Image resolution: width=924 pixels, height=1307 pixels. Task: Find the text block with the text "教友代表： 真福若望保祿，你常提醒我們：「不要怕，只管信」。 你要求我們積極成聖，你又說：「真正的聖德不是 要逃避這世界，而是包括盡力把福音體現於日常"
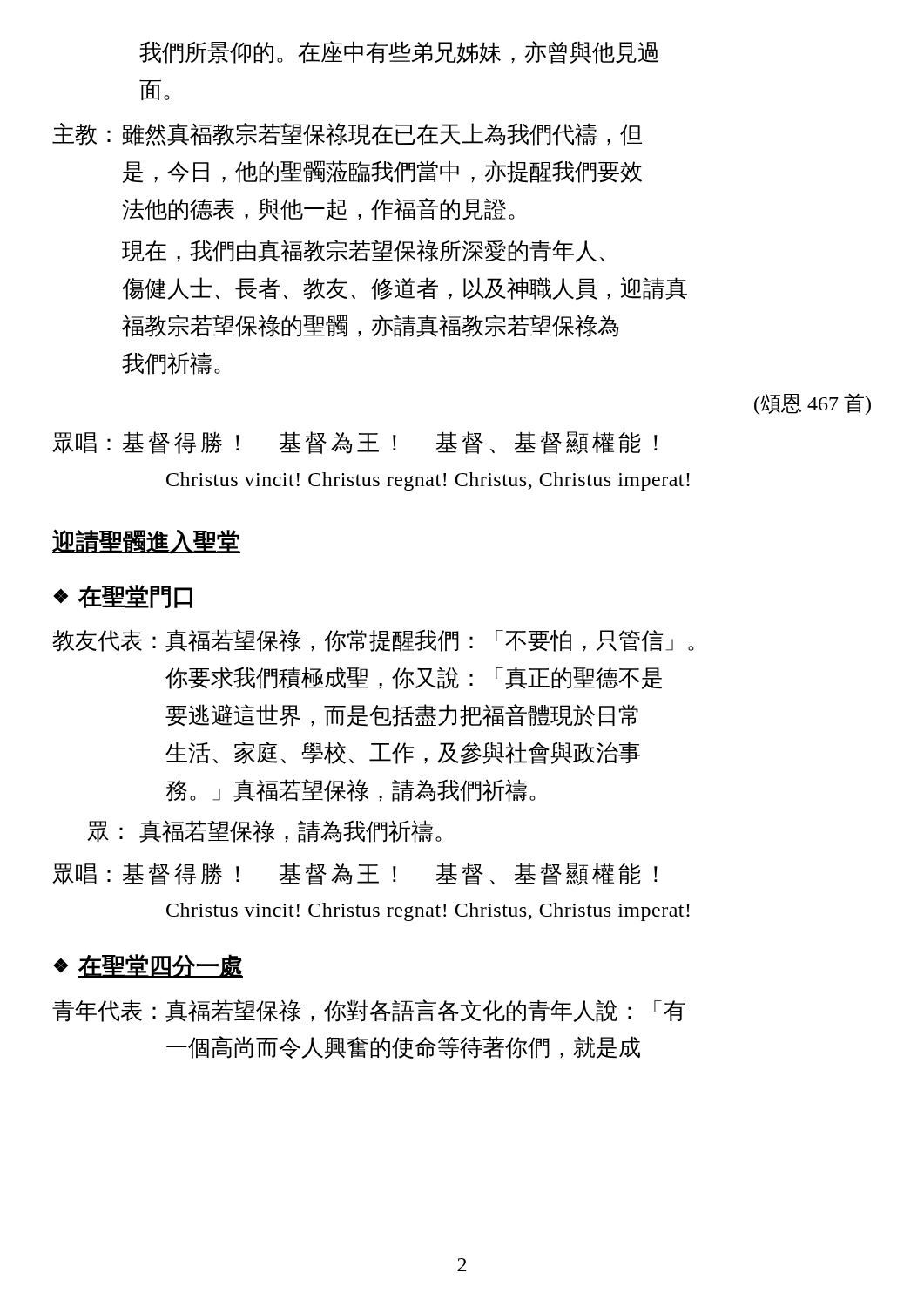(x=462, y=717)
